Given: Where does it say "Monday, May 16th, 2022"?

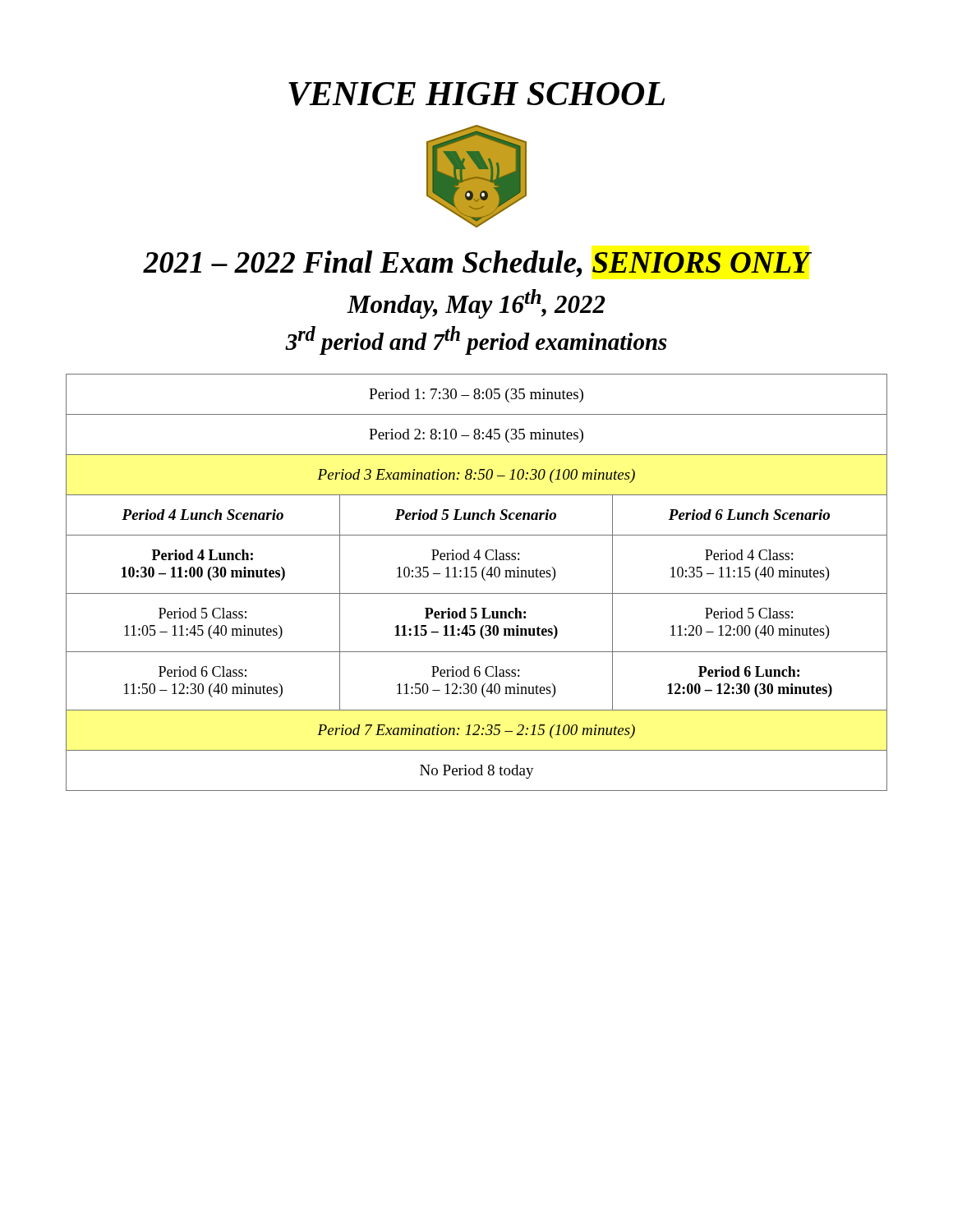Looking at the screenshot, I should [476, 302].
